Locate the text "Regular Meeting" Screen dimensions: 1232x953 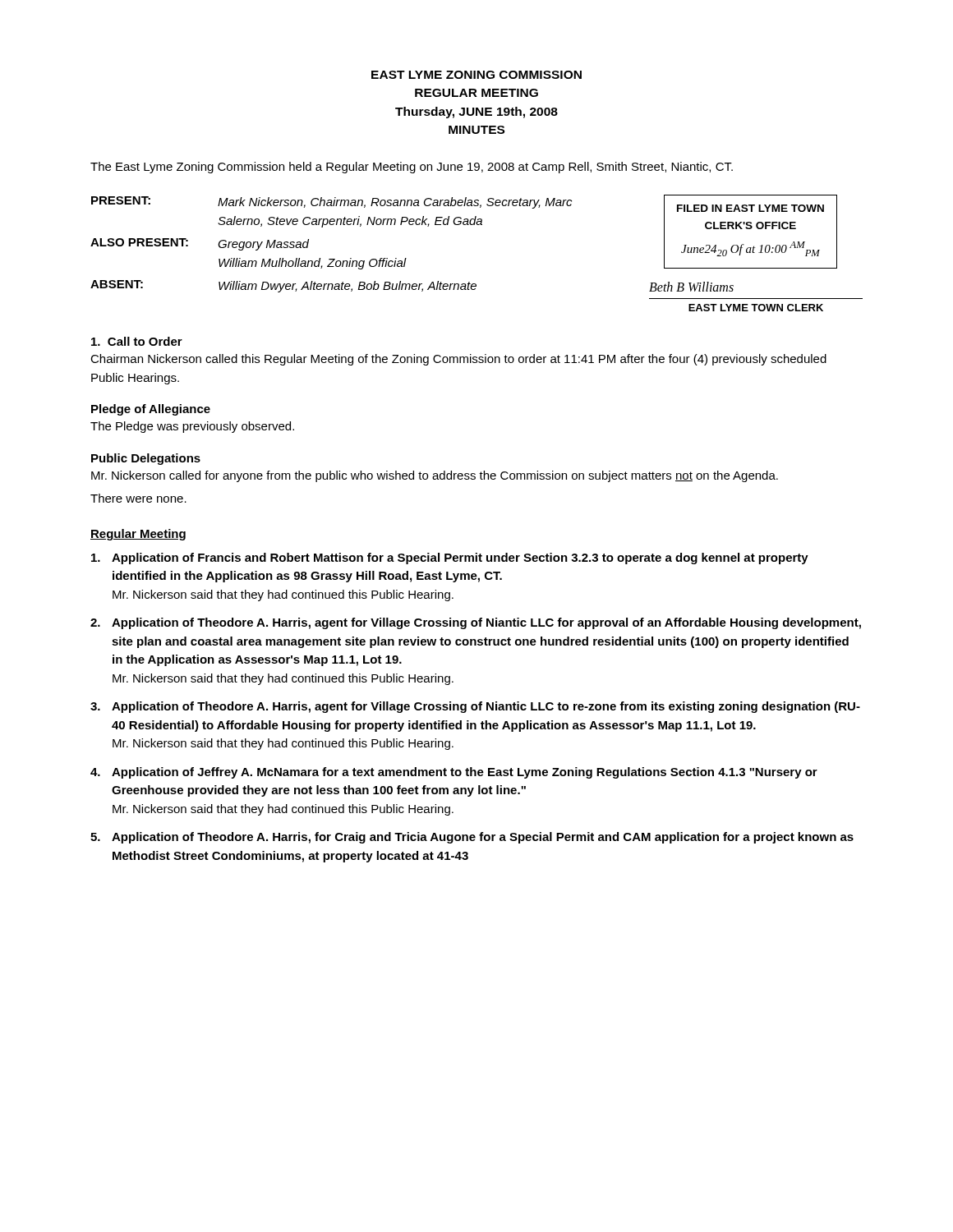pyautogui.click(x=138, y=533)
